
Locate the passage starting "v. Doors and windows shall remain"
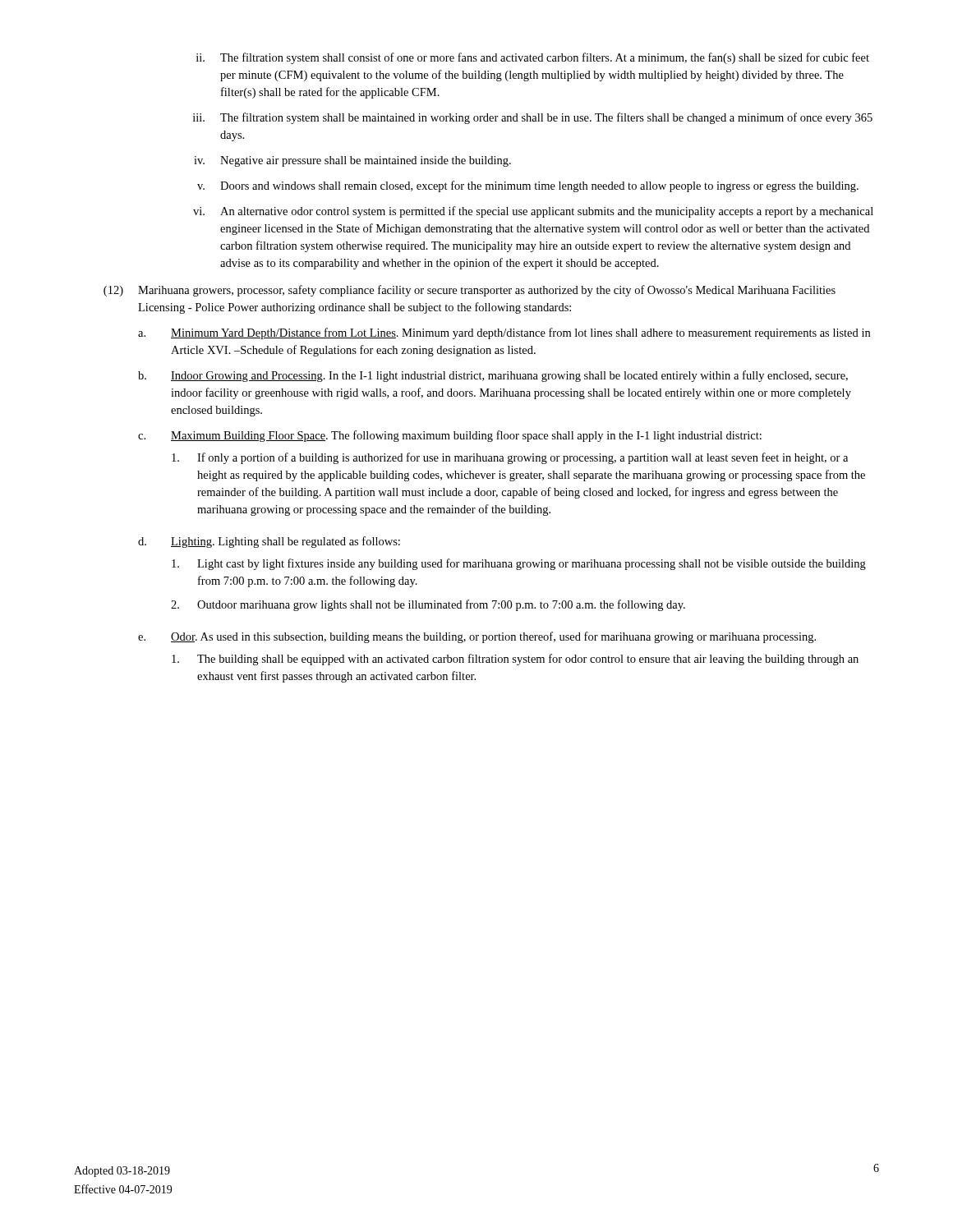coord(476,186)
